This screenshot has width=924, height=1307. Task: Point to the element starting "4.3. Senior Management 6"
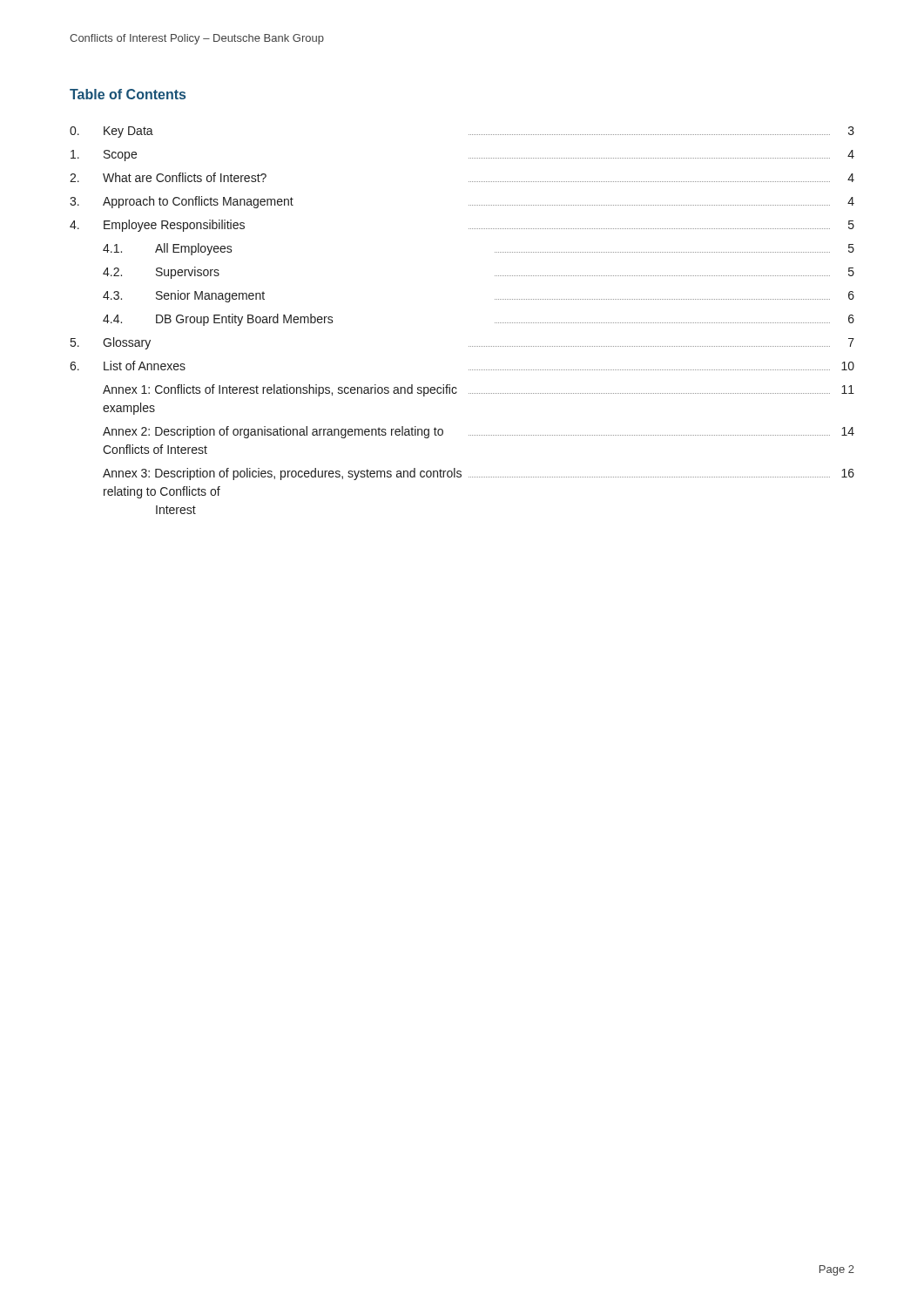click(209, 296)
